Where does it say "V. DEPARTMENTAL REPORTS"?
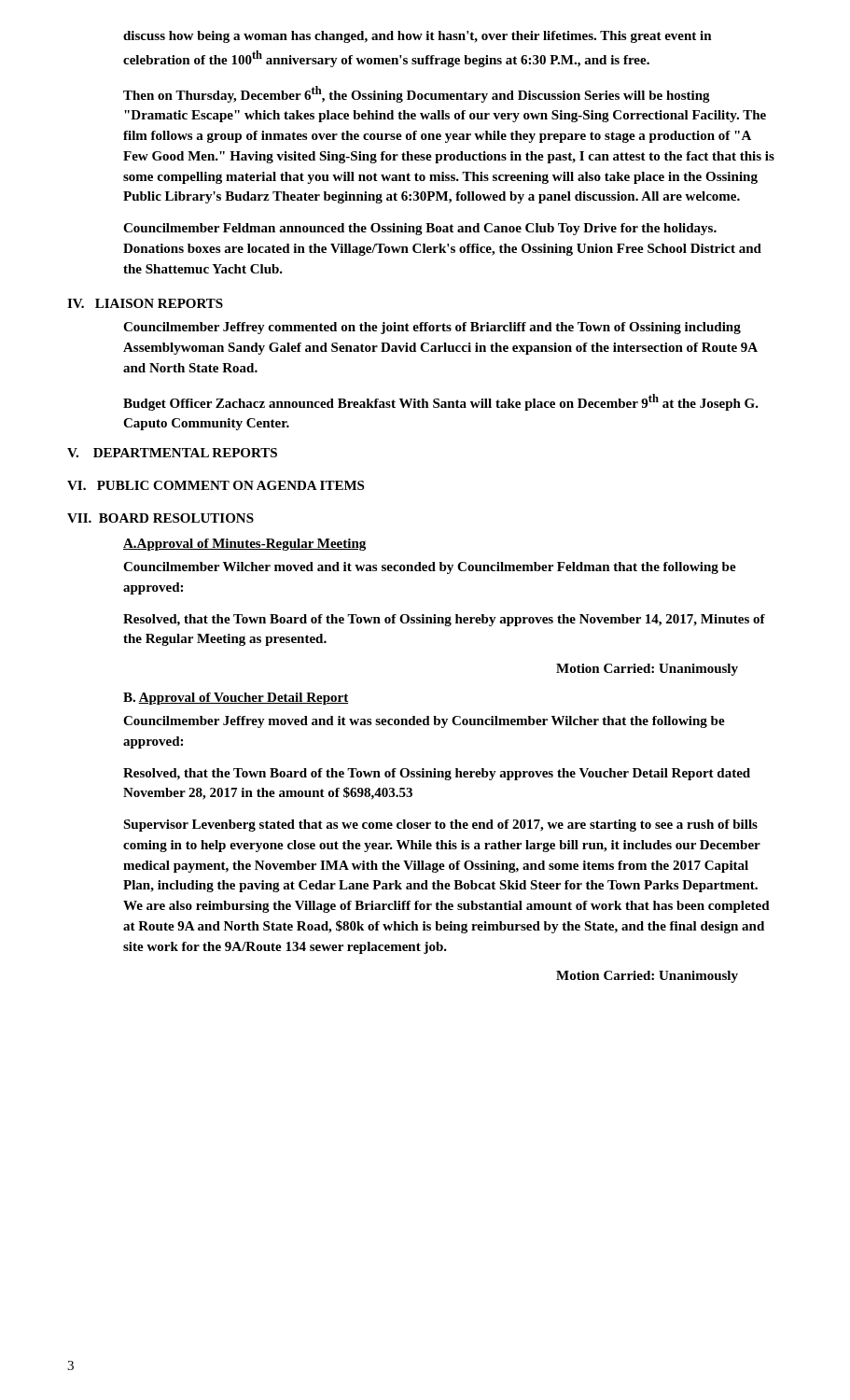 click(172, 453)
